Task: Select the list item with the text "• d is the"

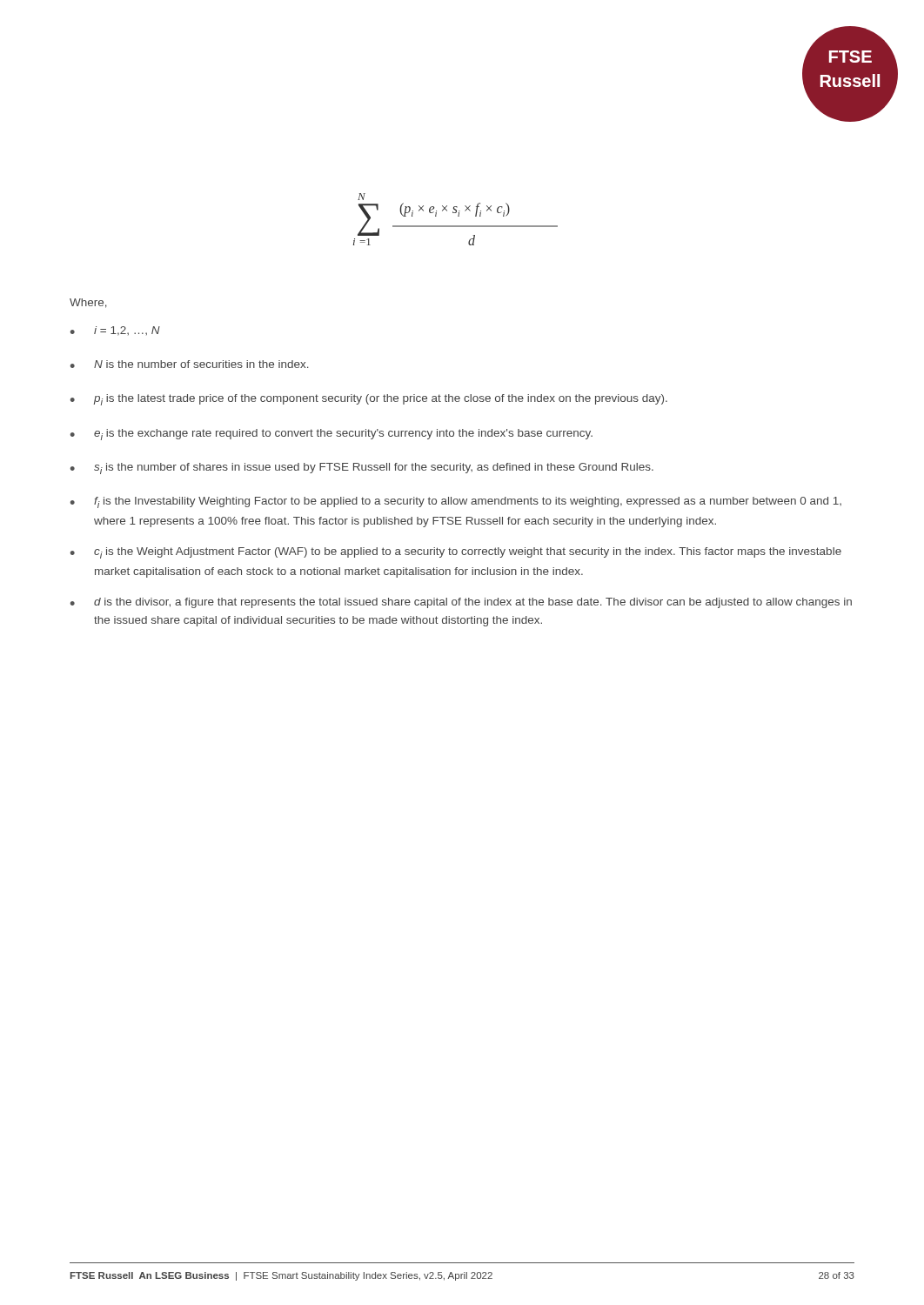Action: click(462, 612)
